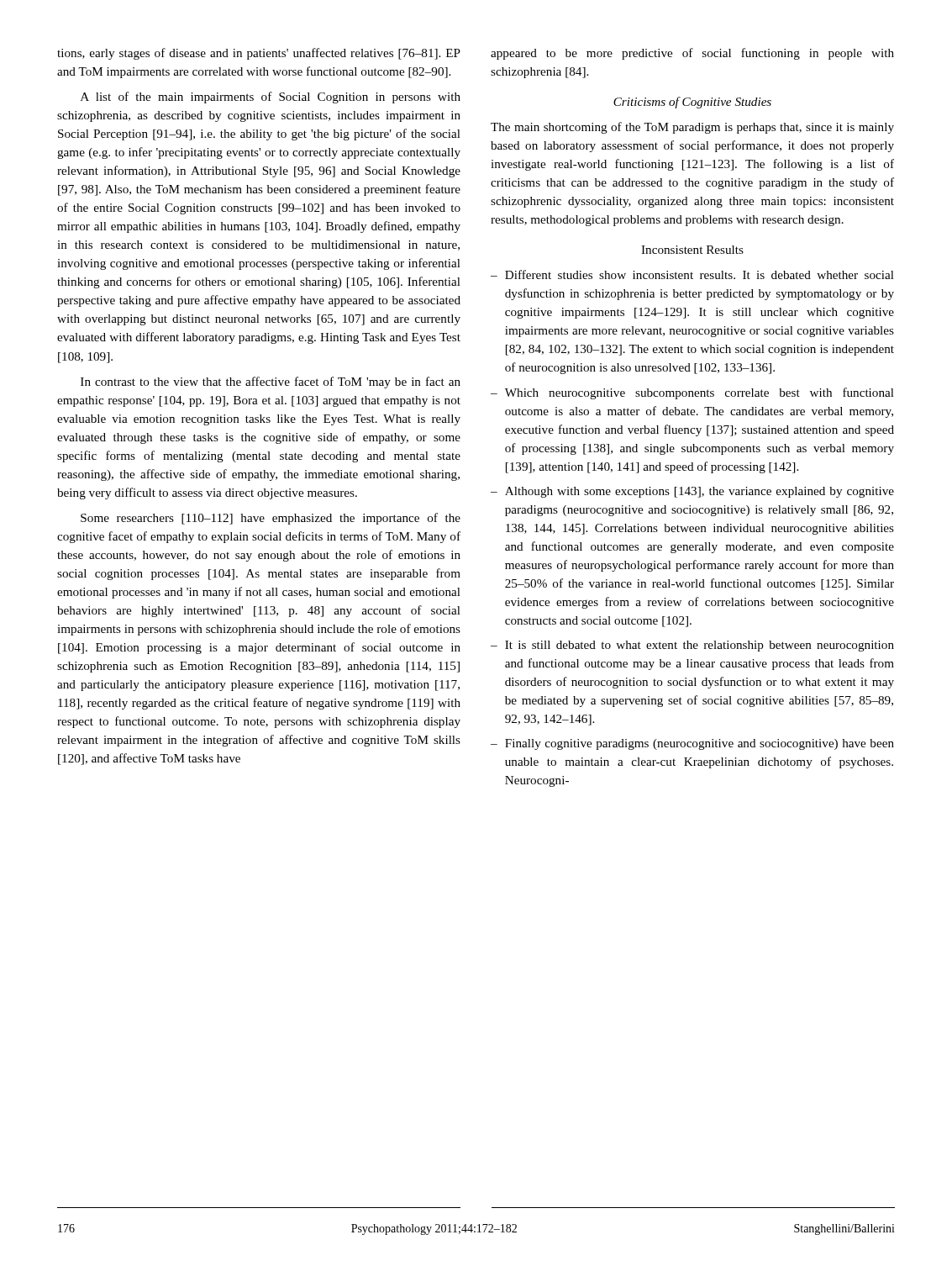Screen dimensions: 1261x952
Task: Locate the section header that says "Inconsistent Results"
Action: [x=692, y=250]
